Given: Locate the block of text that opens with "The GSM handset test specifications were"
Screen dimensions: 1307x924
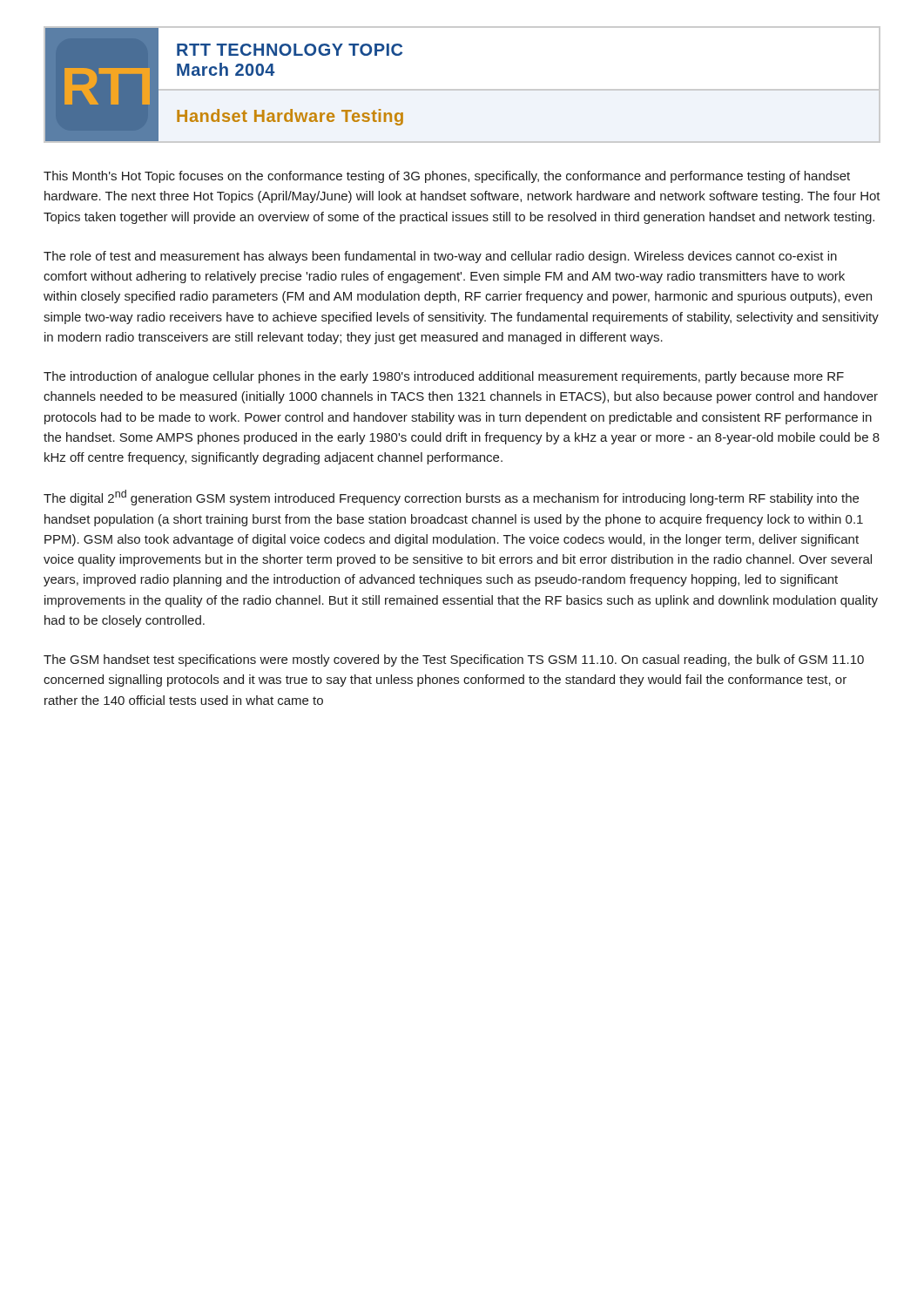Looking at the screenshot, I should [x=454, y=679].
